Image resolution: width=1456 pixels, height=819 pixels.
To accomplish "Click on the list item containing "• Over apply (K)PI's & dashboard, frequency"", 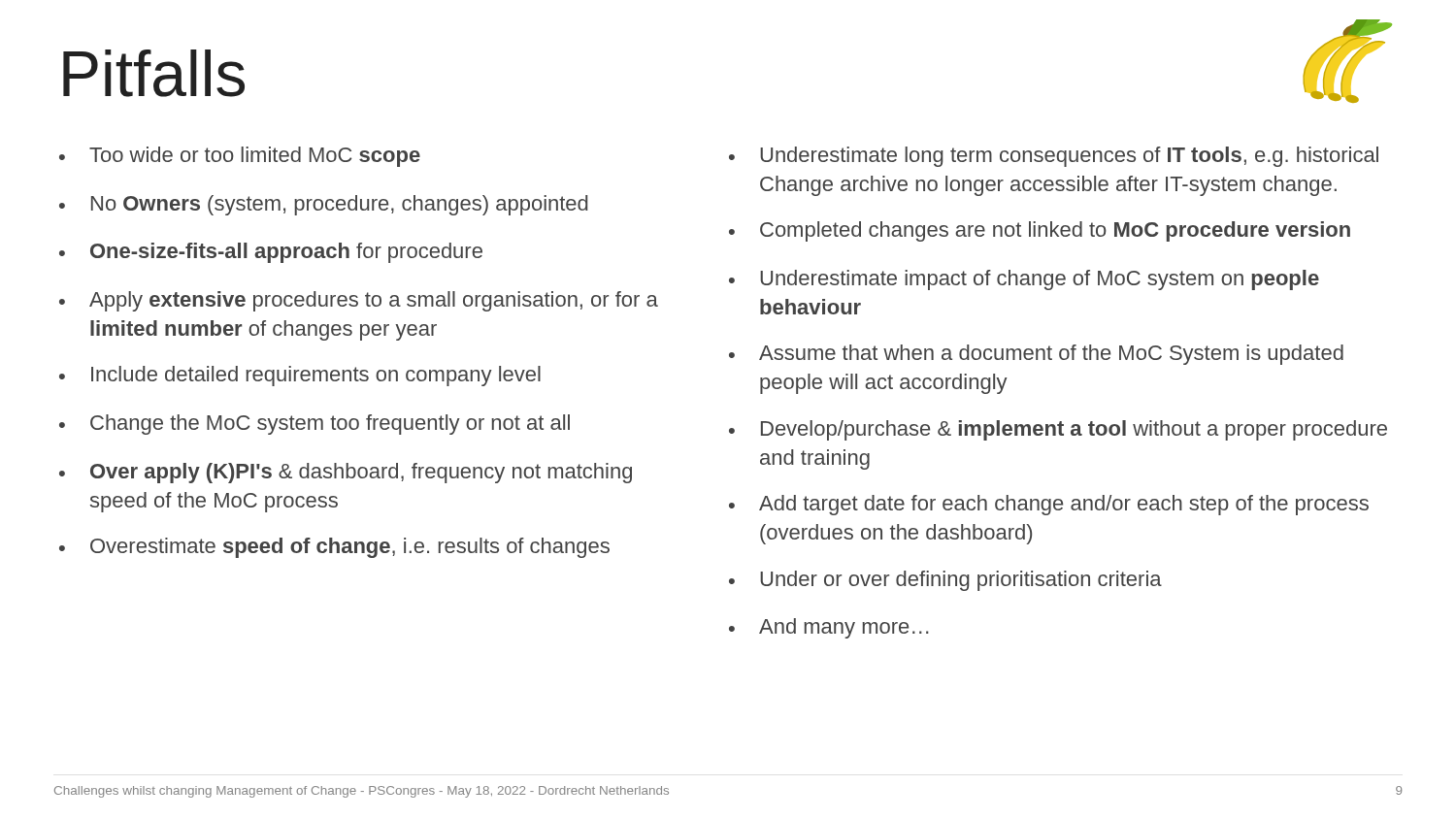I will [x=359, y=486].
